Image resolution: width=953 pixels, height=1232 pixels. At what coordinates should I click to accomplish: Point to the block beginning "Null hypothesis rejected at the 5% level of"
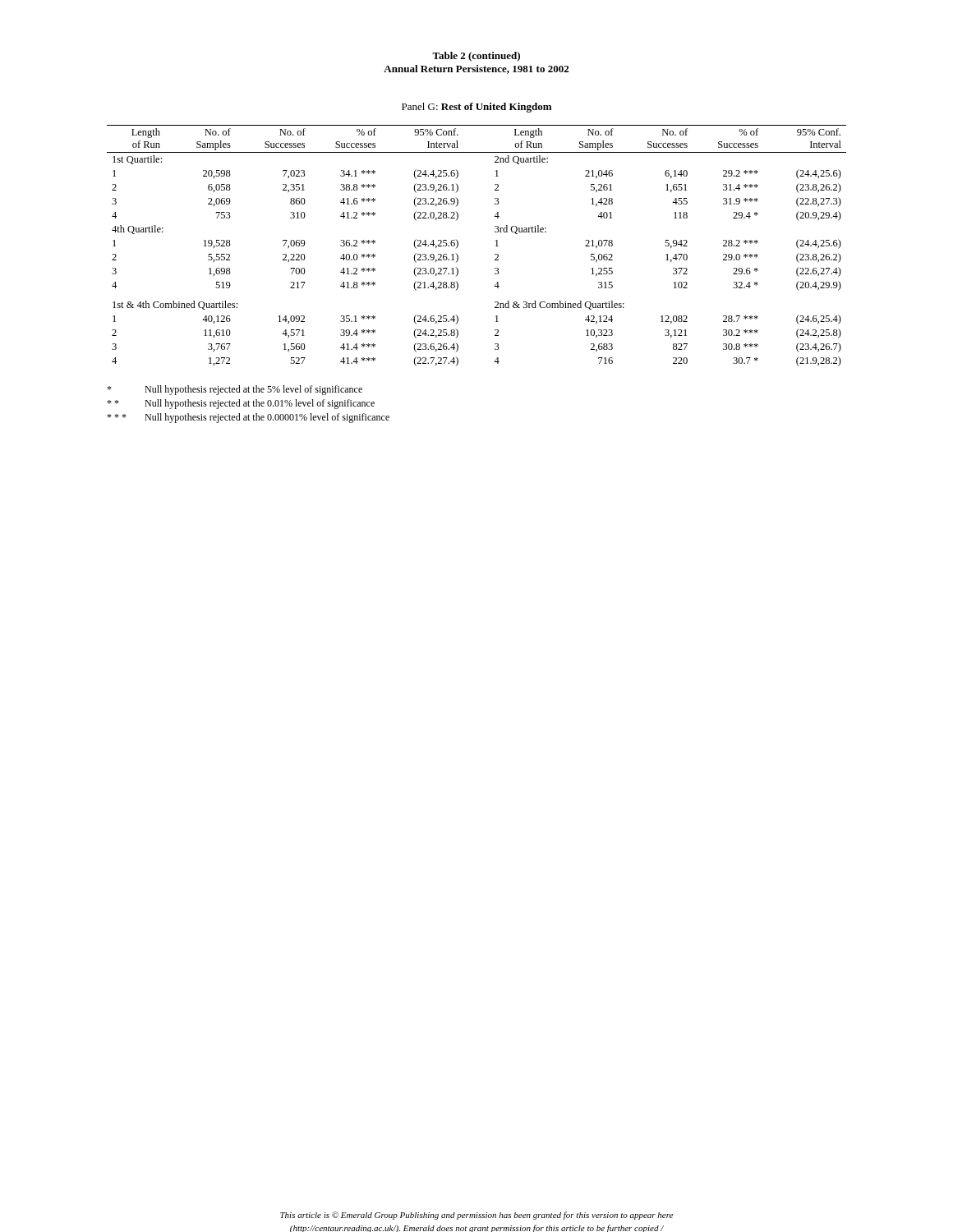pyautogui.click(x=251, y=390)
